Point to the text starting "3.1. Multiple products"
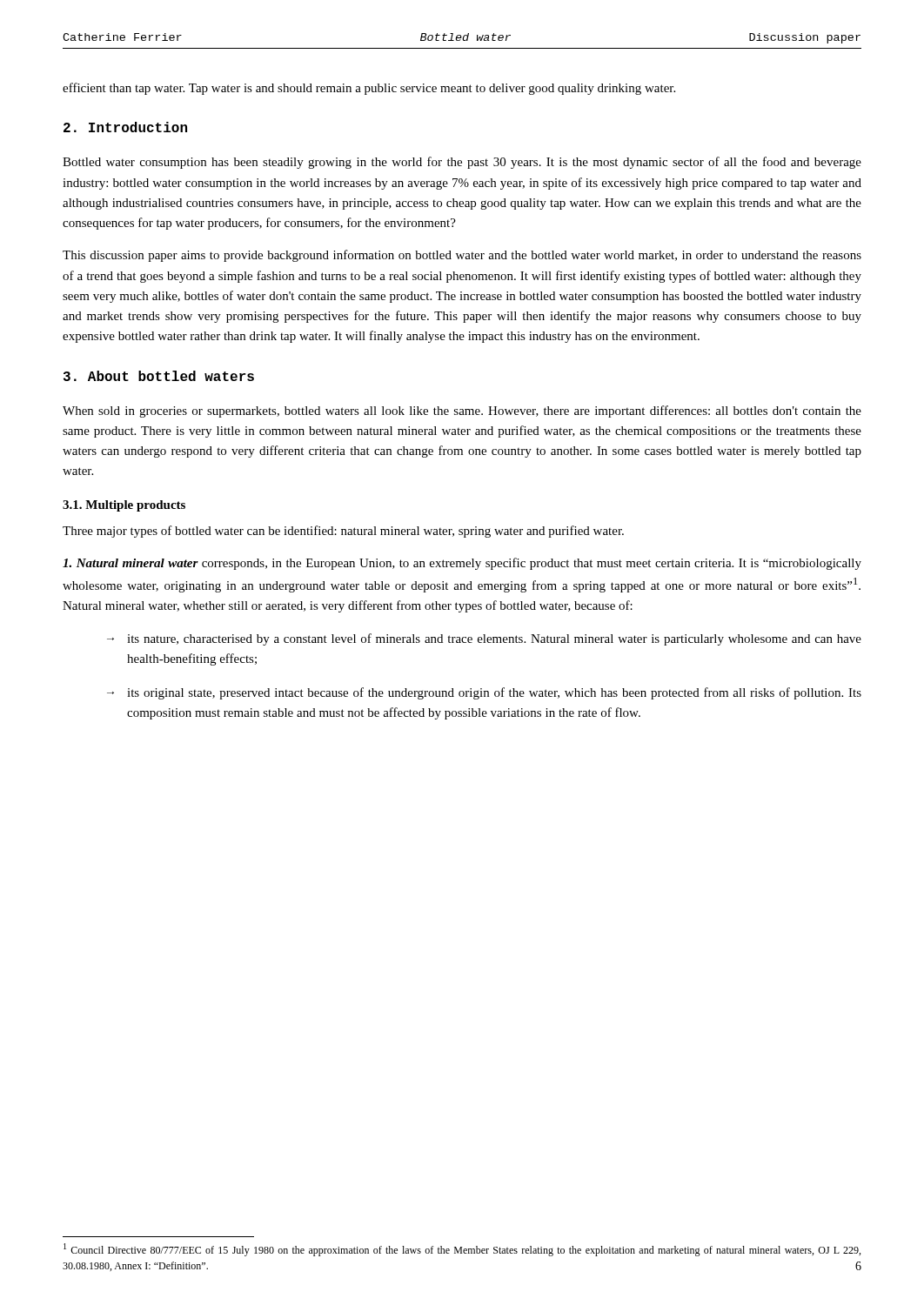Screen dimensions: 1305x924 [124, 504]
